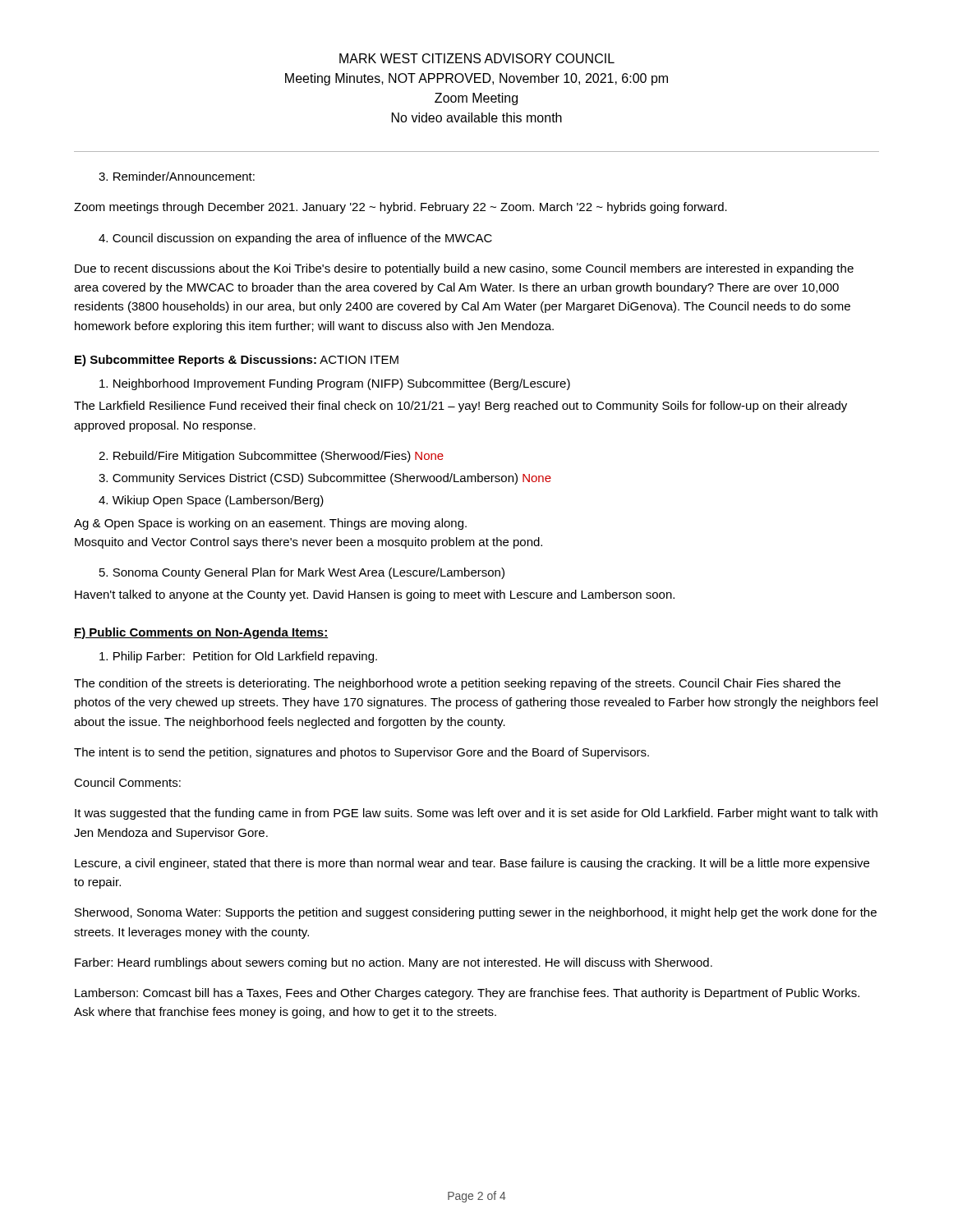Navigate to the region starting "4. Wikiup Open Space (Lamberson/Berg)"
Screen dimensions: 1232x953
(x=211, y=500)
